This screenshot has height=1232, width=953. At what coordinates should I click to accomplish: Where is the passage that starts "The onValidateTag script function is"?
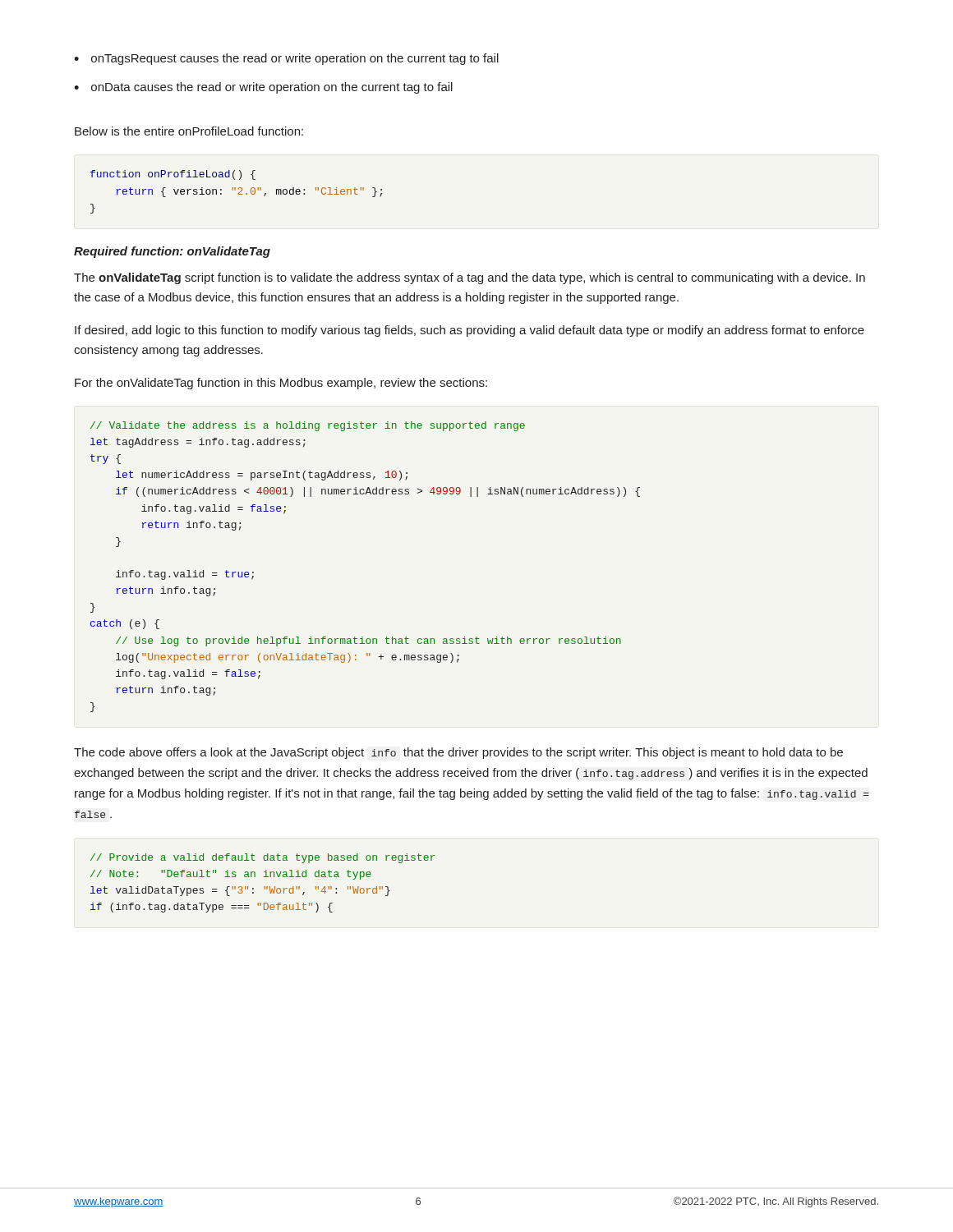470,287
